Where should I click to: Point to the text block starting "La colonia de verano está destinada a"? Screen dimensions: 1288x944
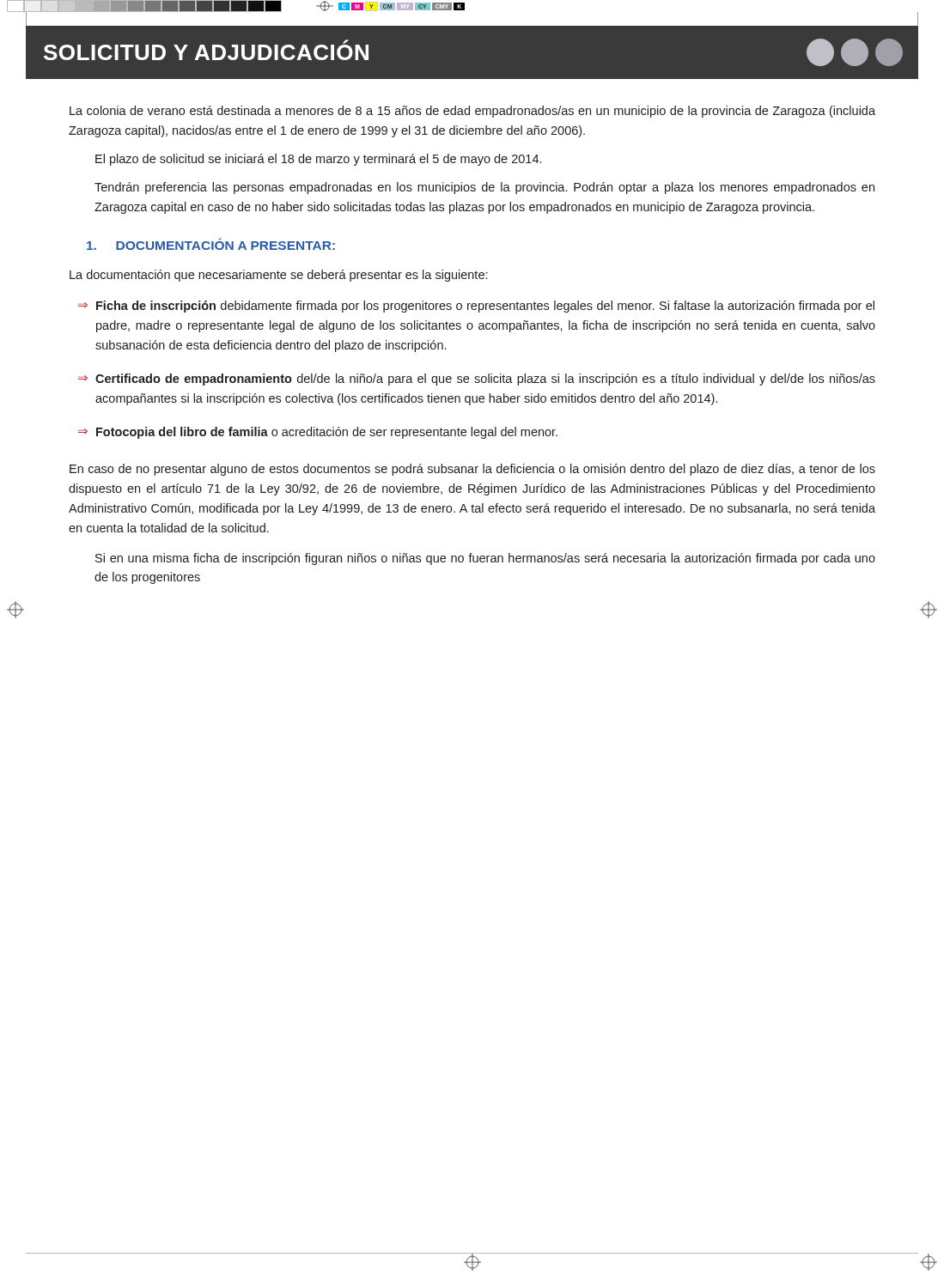coord(472,121)
